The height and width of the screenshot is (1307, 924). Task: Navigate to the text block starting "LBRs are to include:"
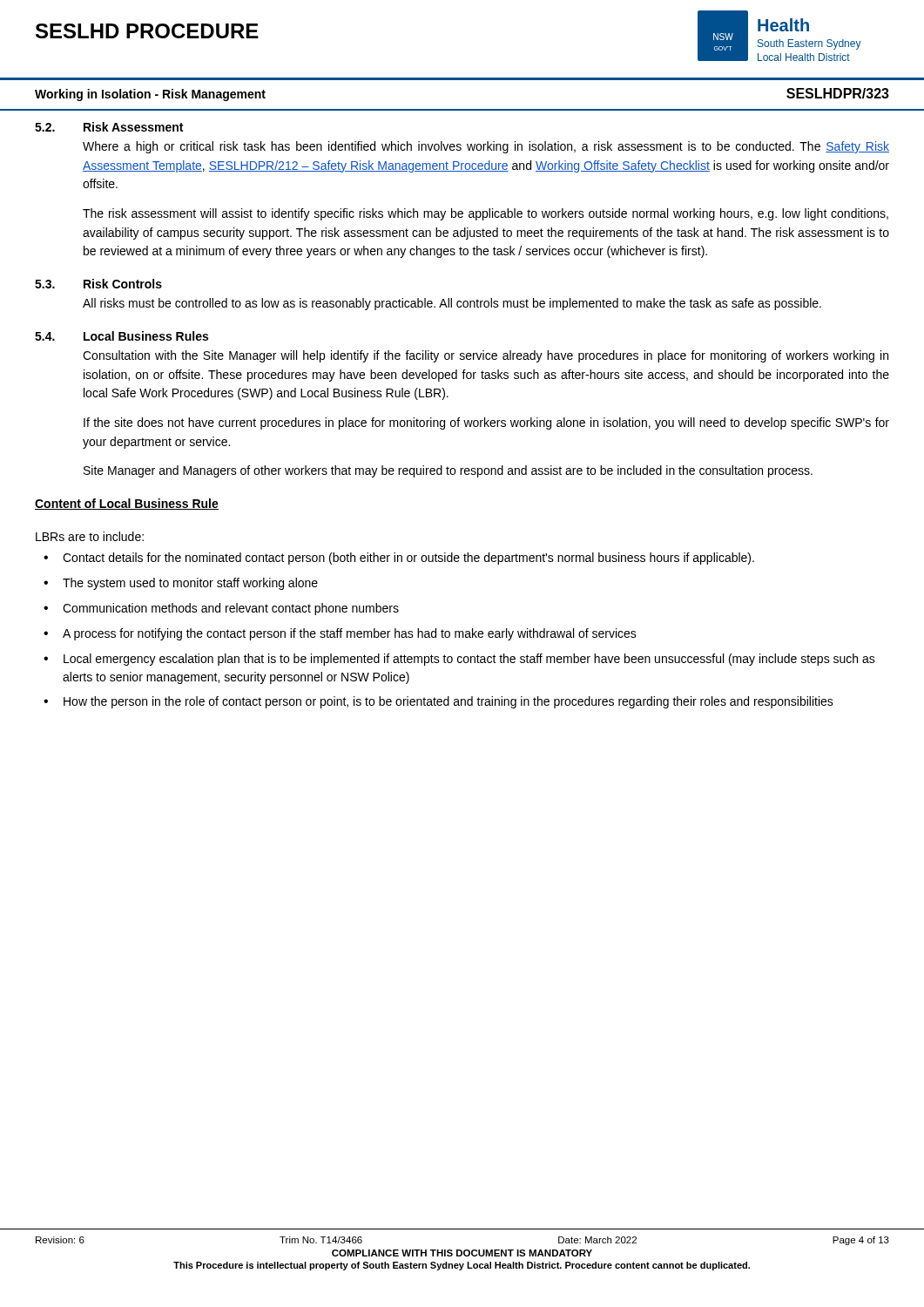tap(90, 537)
